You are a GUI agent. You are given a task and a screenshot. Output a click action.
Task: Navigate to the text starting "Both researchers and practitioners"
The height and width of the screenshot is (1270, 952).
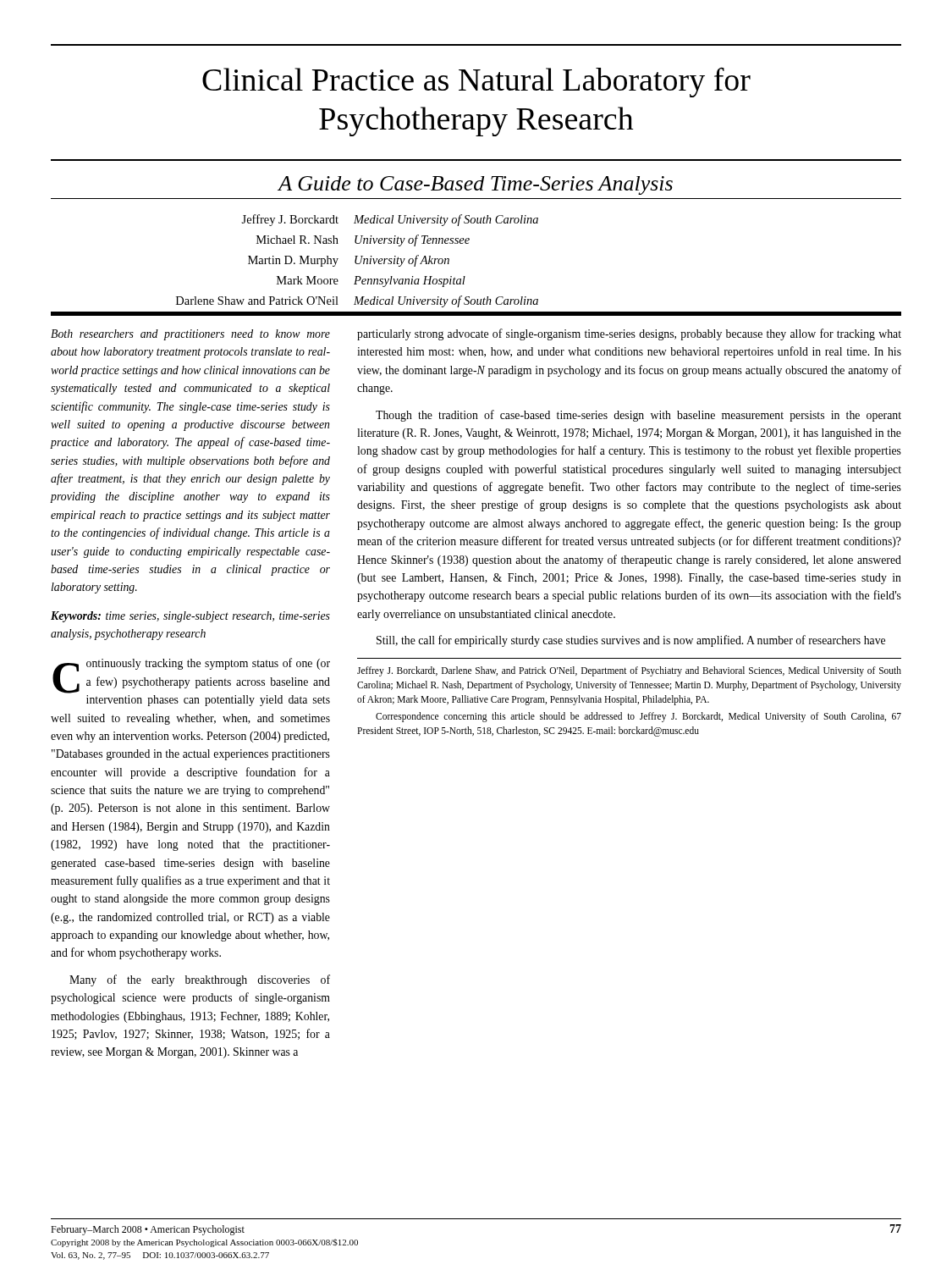click(x=190, y=461)
